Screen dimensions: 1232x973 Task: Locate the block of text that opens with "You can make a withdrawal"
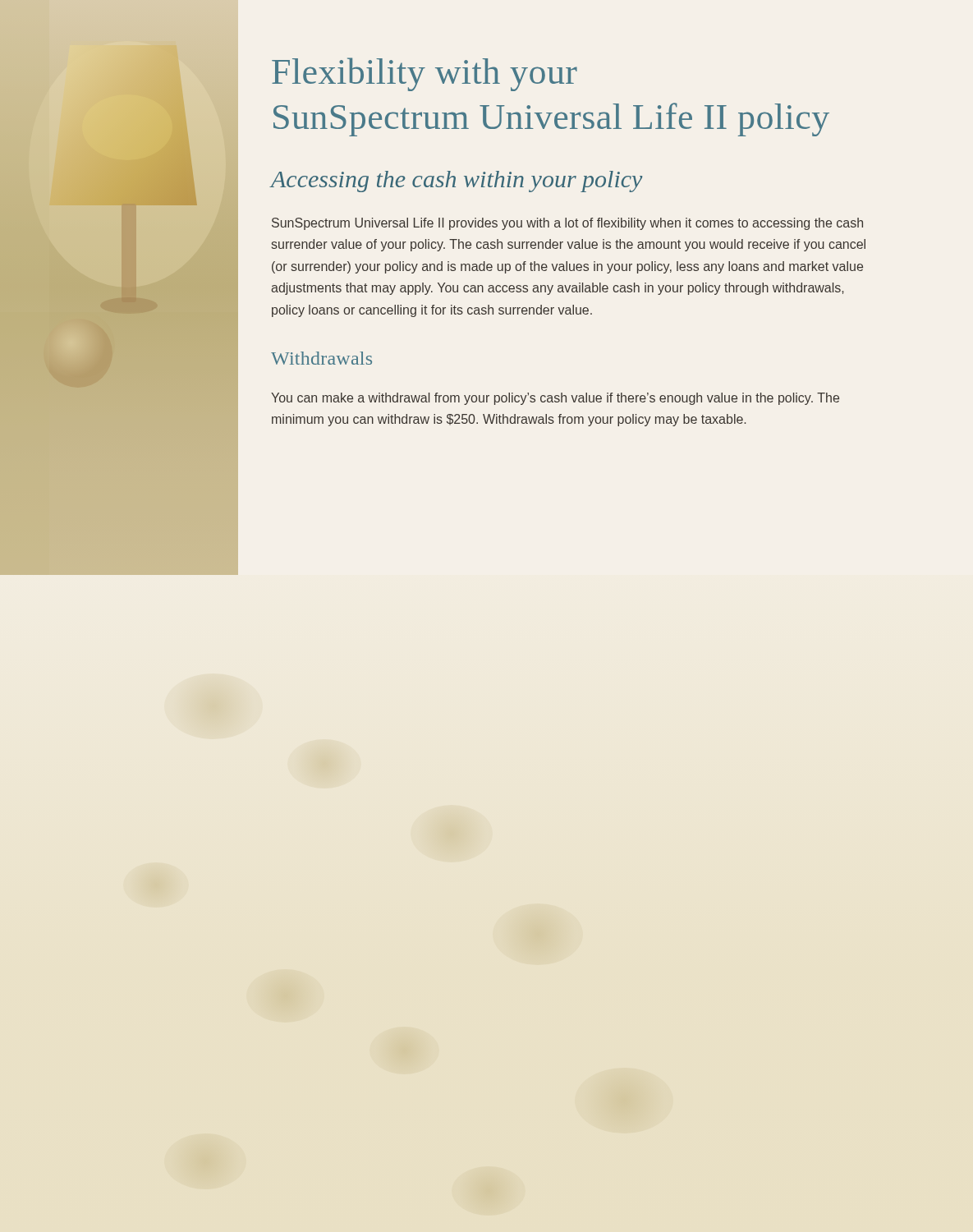pyautogui.click(x=555, y=409)
